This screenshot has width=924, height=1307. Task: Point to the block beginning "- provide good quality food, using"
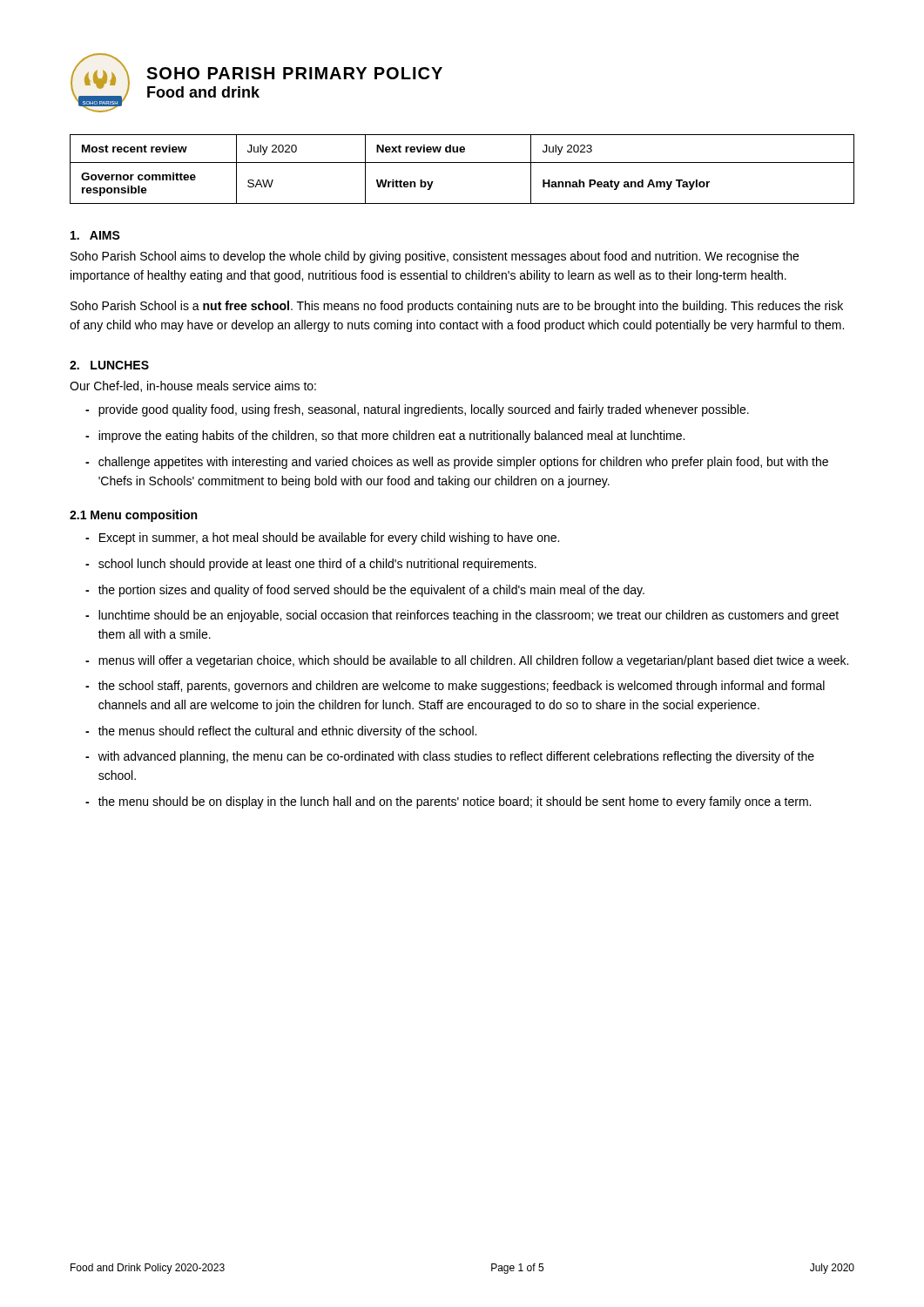click(417, 411)
